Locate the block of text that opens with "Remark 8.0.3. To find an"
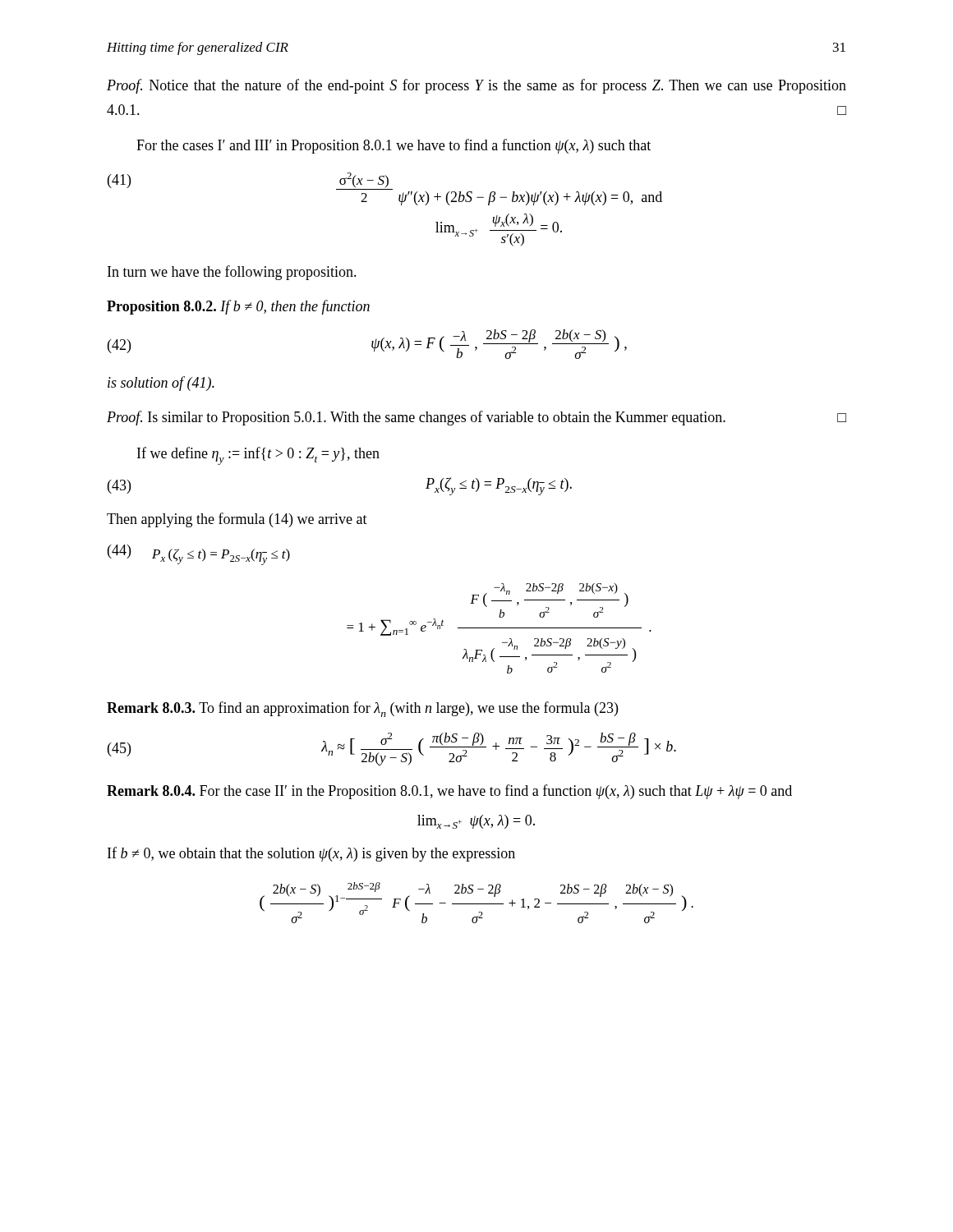The height and width of the screenshot is (1232, 953). [363, 709]
